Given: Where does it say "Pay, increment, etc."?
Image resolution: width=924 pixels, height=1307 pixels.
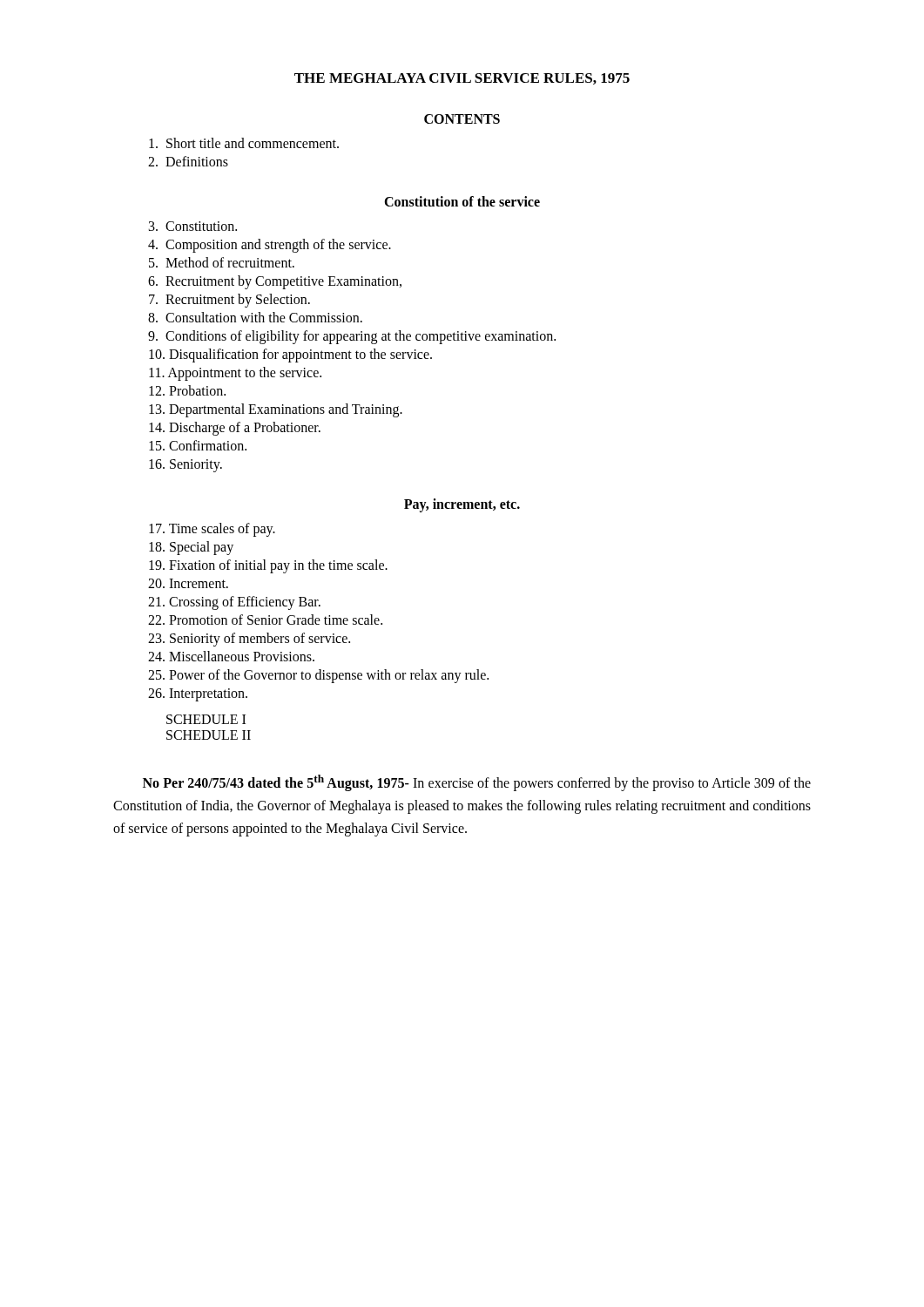Looking at the screenshot, I should [x=462, y=504].
